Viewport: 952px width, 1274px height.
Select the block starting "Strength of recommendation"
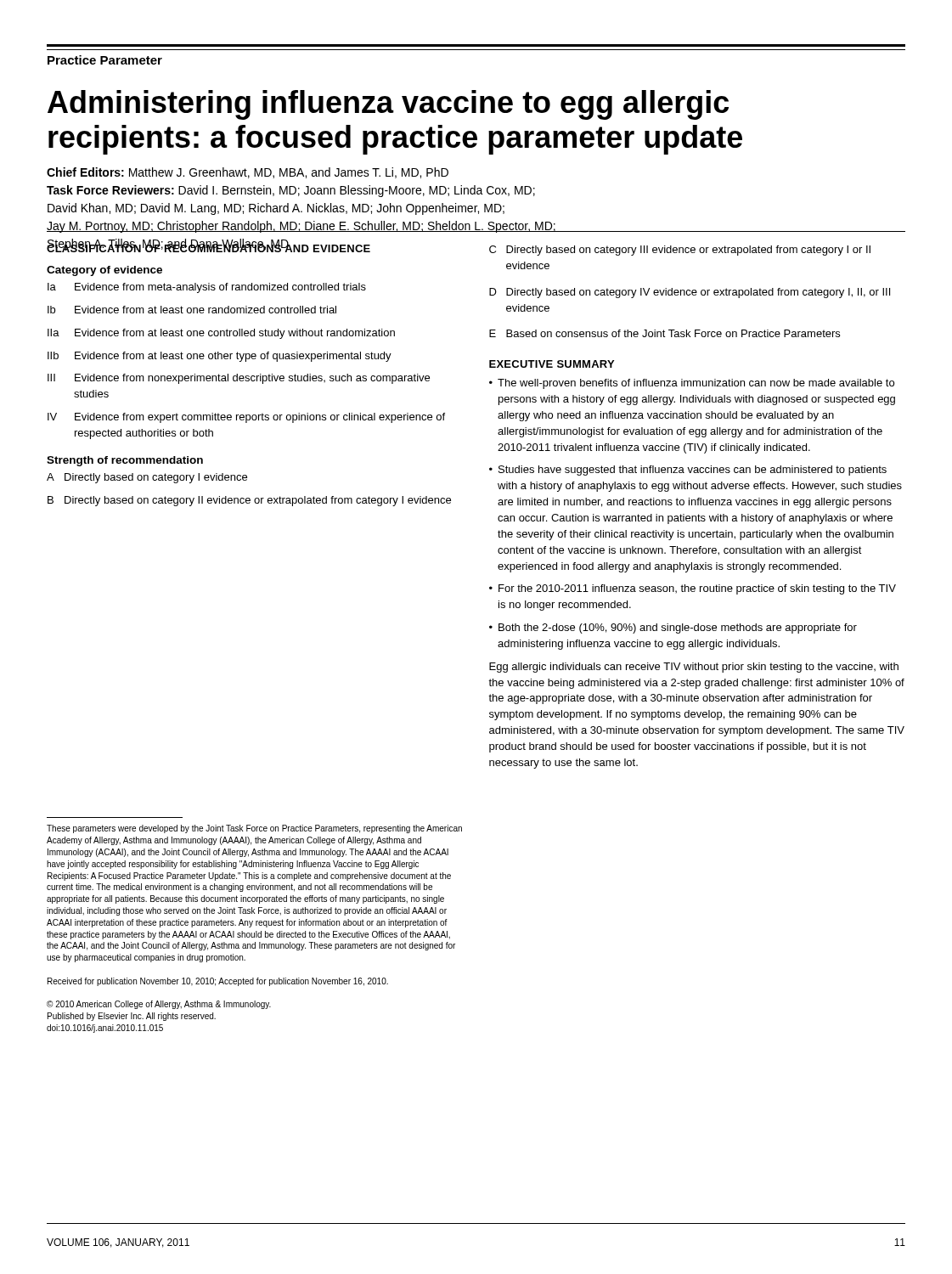tap(125, 461)
